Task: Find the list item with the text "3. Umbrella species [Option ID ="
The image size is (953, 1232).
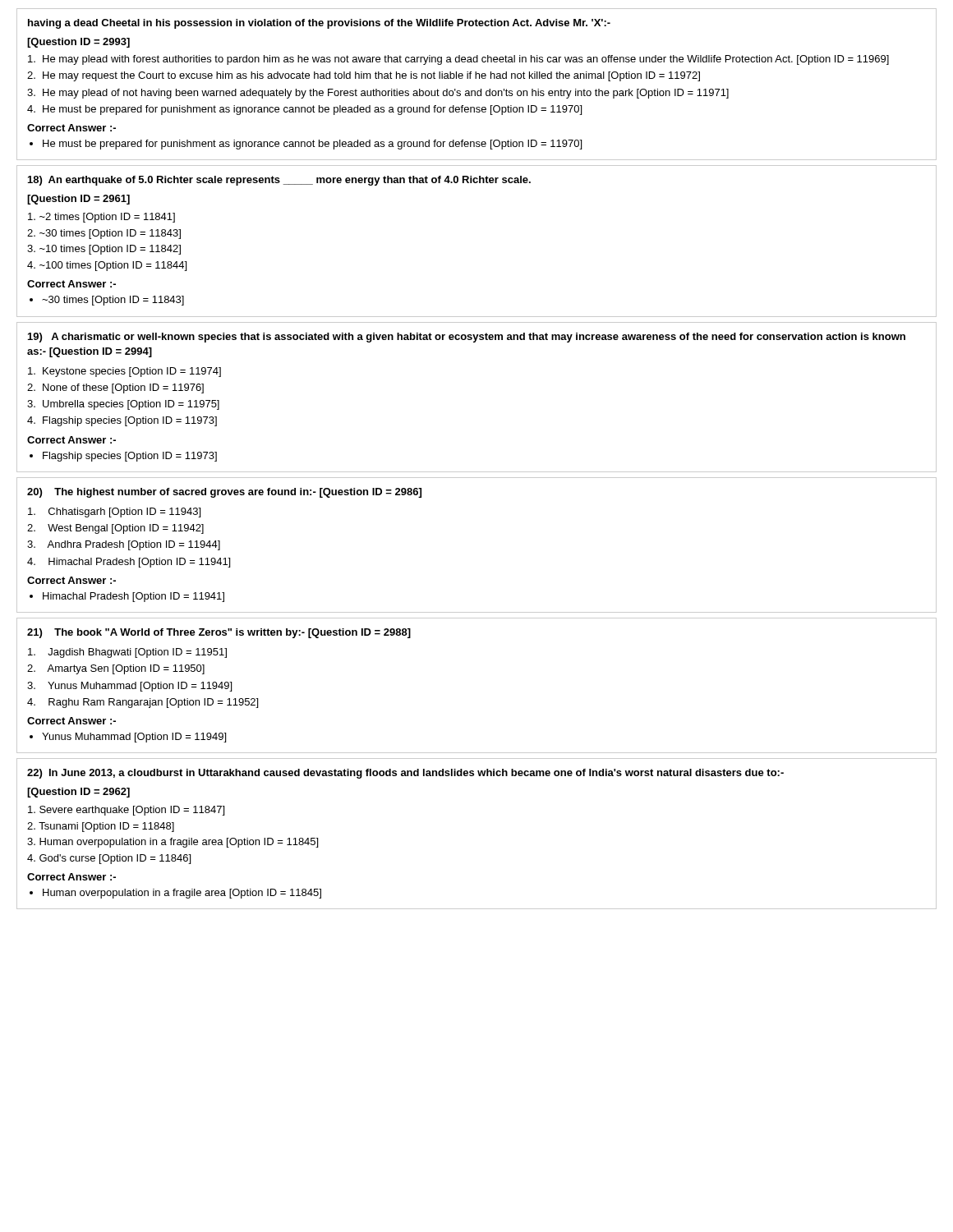Action: 123,404
